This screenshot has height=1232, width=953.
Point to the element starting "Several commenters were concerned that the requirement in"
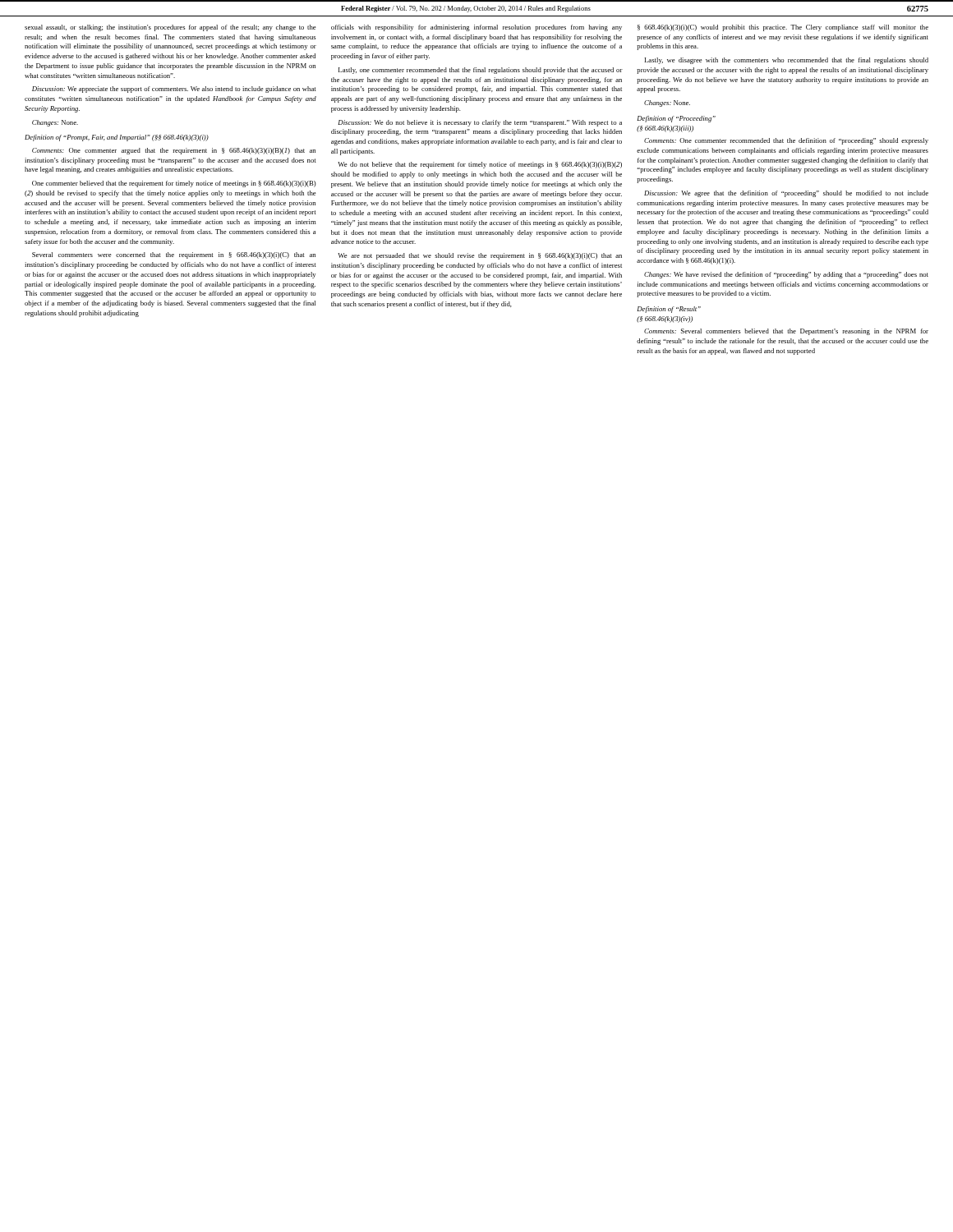pyautogui.click(x=170, y=284)
